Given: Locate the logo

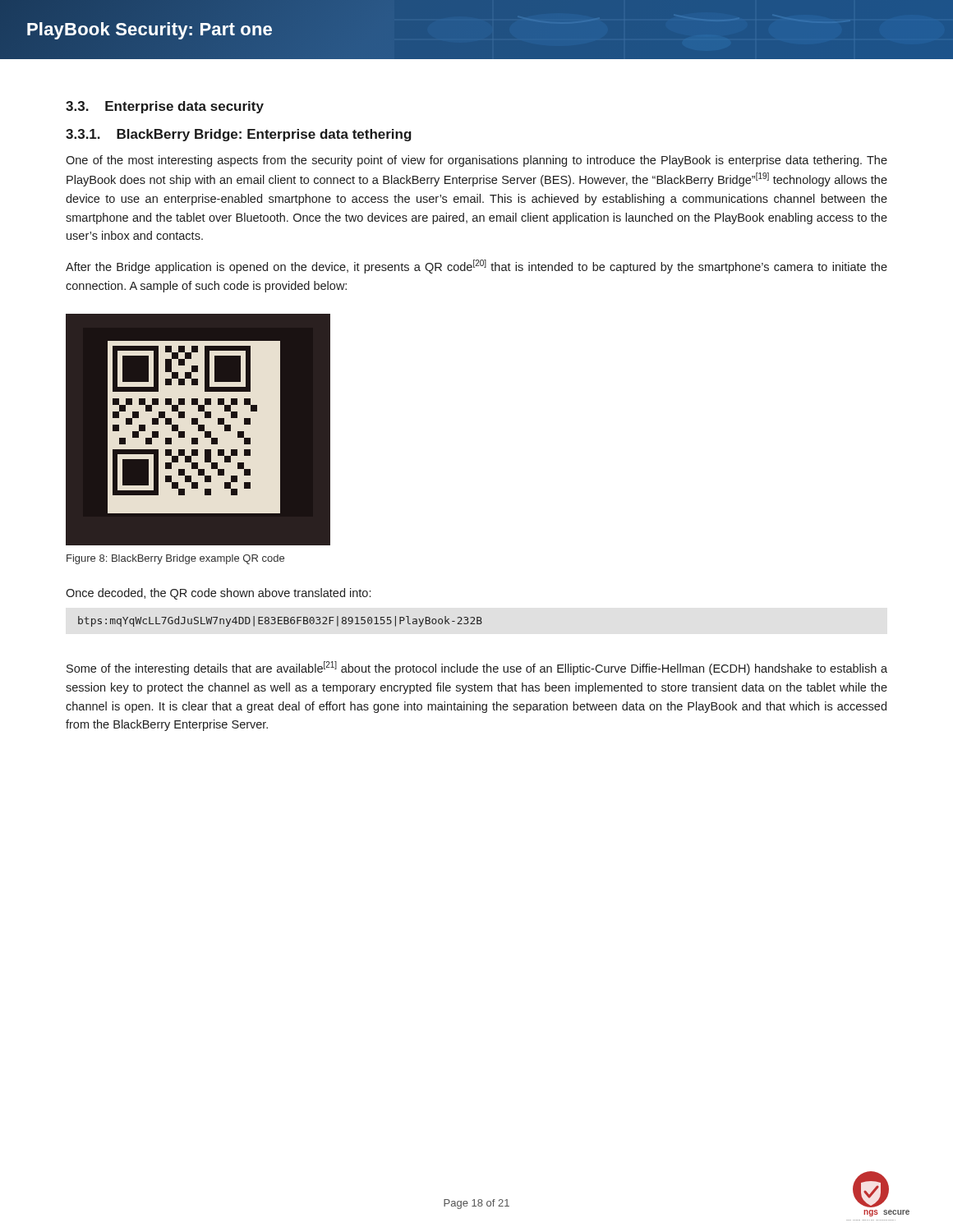Looking at the screenshot, I should [x=871, y=1196].
